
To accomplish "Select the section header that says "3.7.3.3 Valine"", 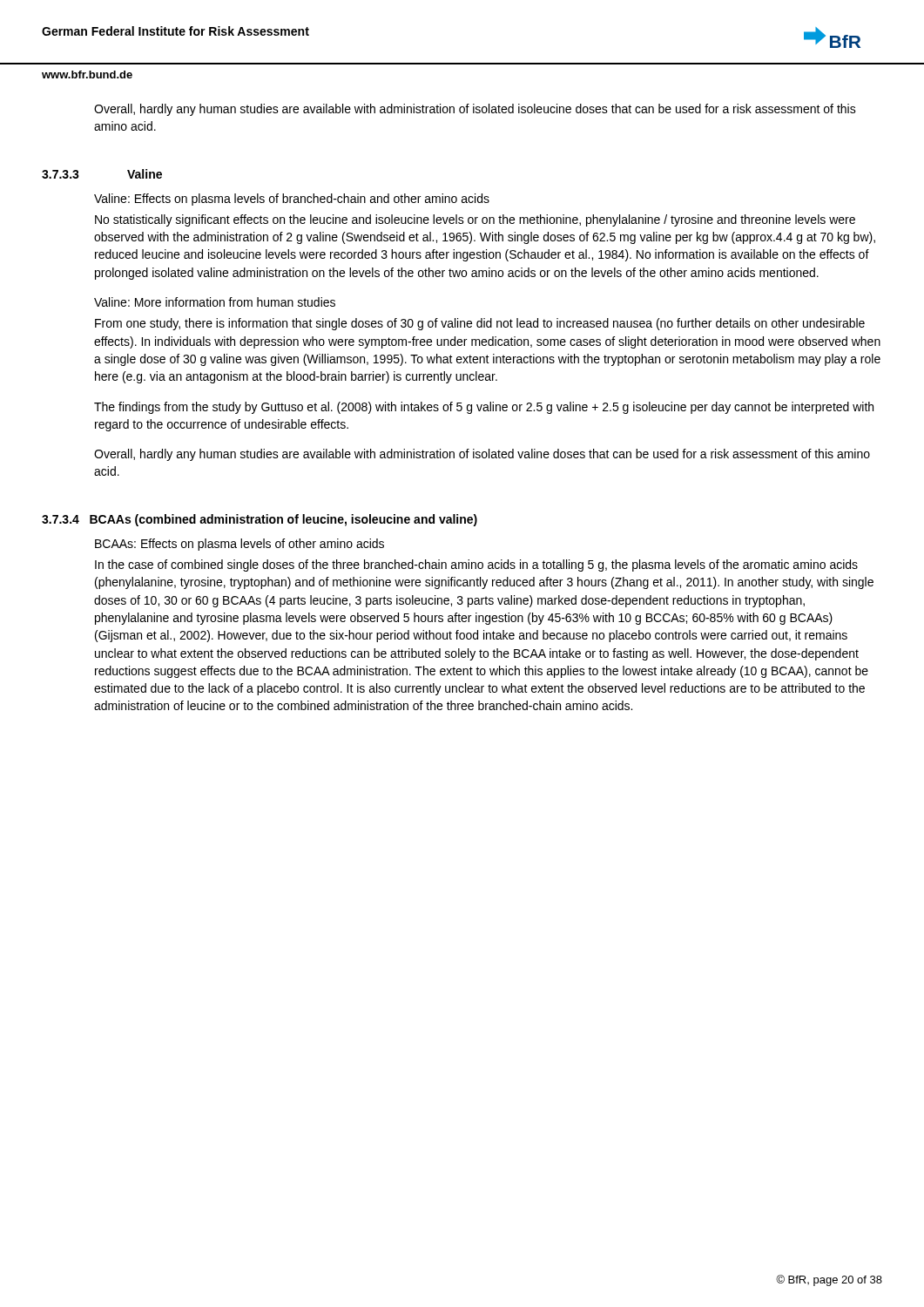I will point(65,174).
